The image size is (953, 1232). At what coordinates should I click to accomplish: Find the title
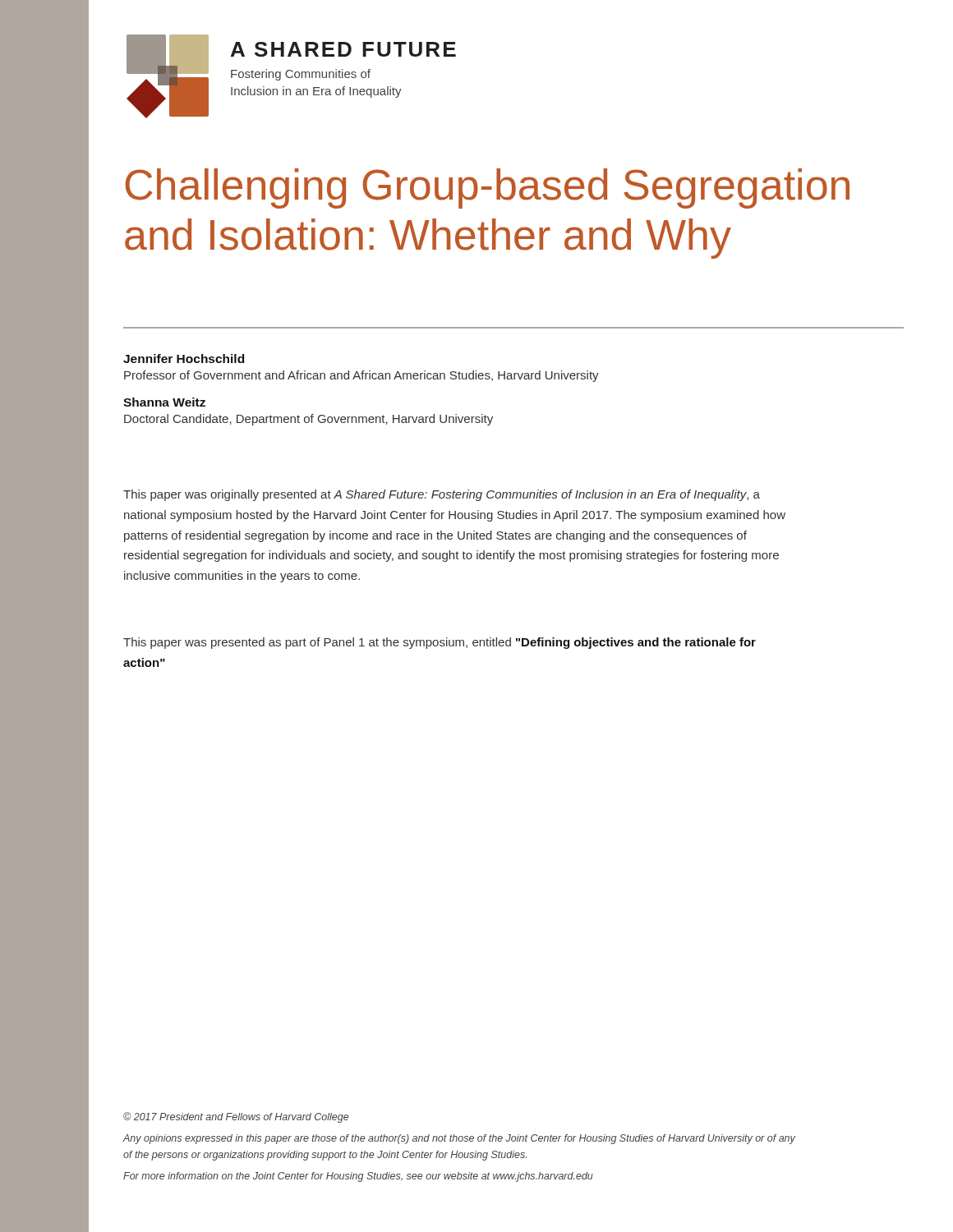click(x=513, y=211)
